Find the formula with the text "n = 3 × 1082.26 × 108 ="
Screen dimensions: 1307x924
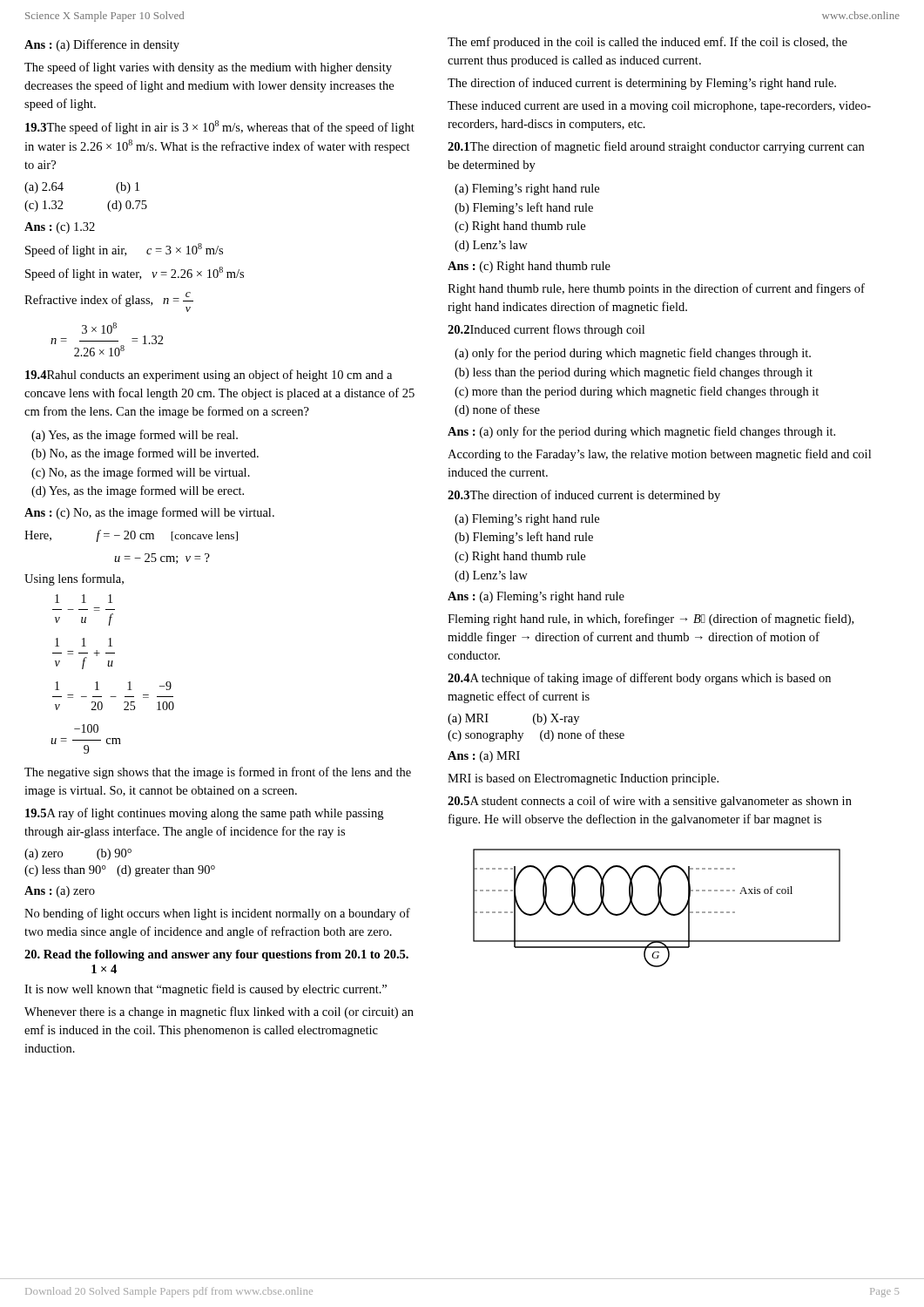[x=99, y=328]
